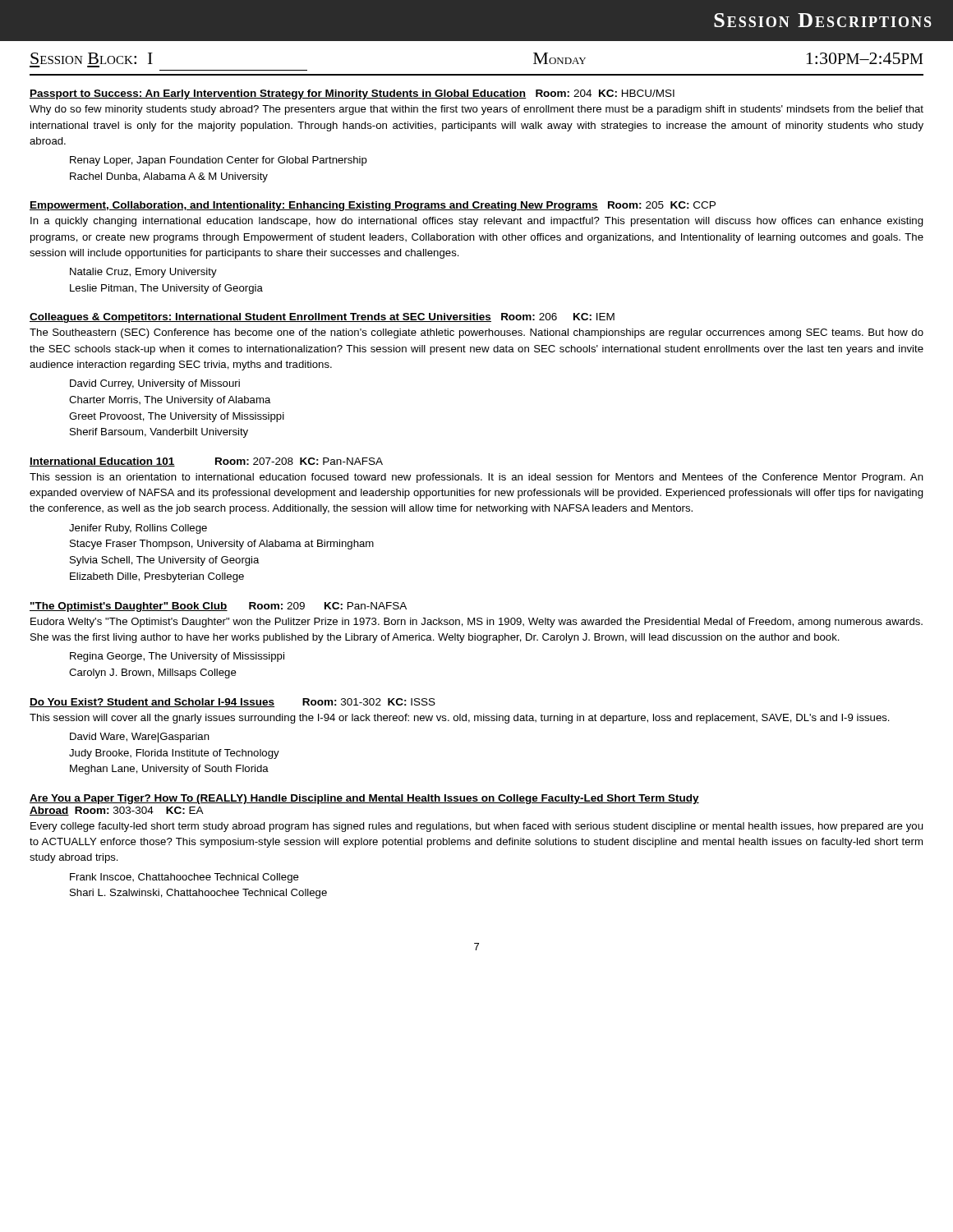This screenshot has width=953, height=1232.
Task: Point to the block starting "Session Block: I Monday 1:30PM–2:45PM"
Action: tap(93, 58)
